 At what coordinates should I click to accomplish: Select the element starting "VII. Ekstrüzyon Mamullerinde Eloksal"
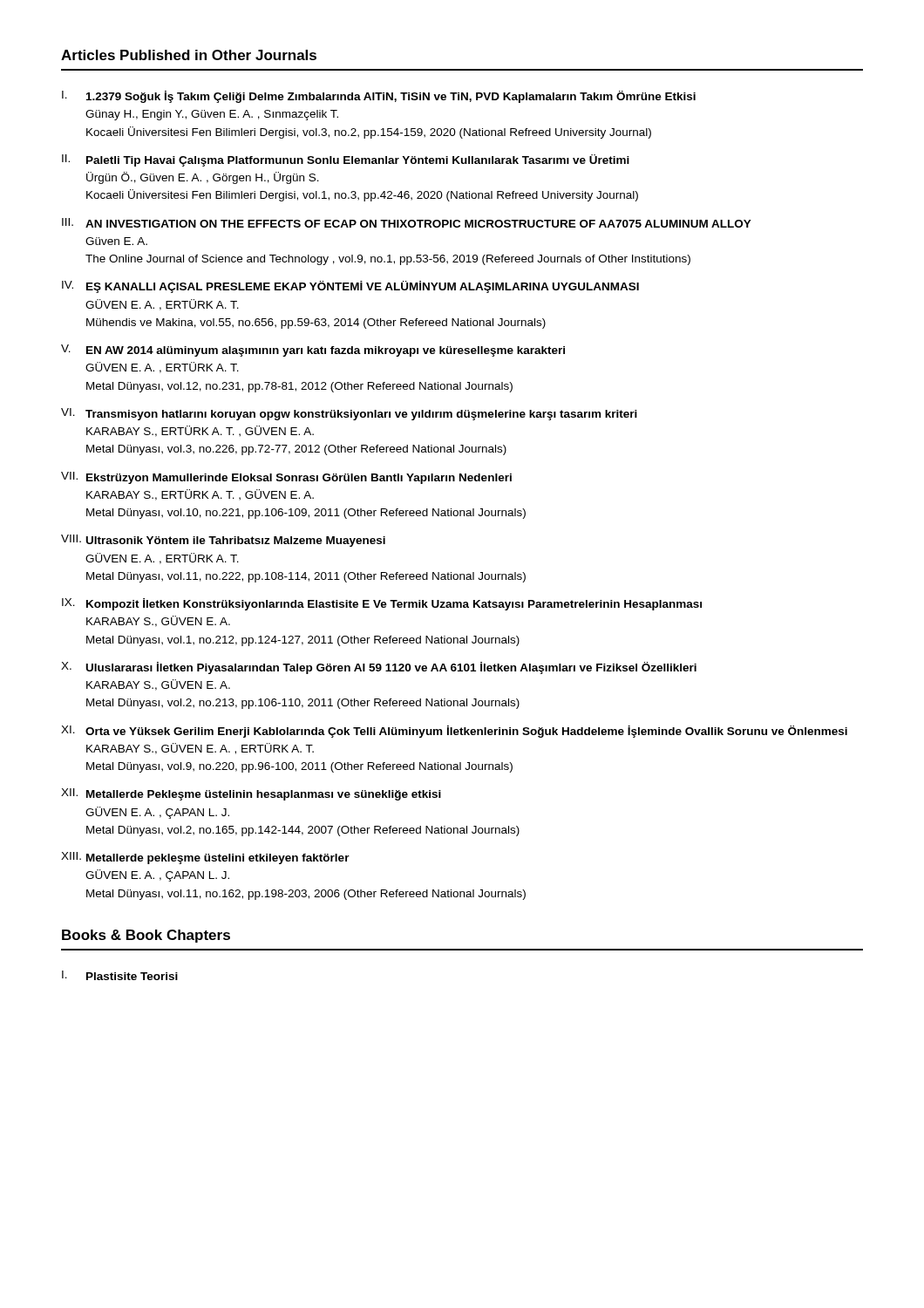[286, 478]
